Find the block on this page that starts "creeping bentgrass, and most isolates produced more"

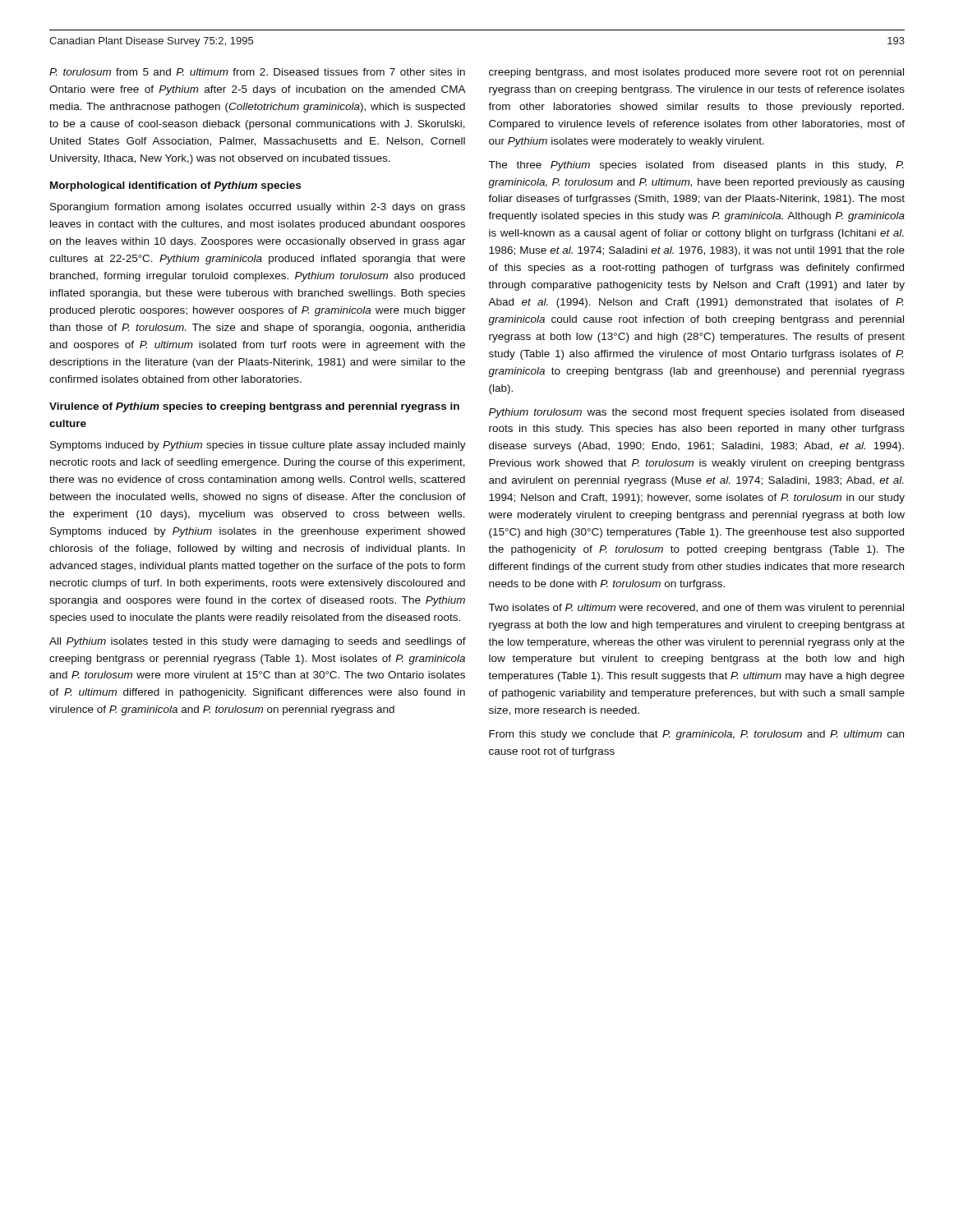point(697,107)
